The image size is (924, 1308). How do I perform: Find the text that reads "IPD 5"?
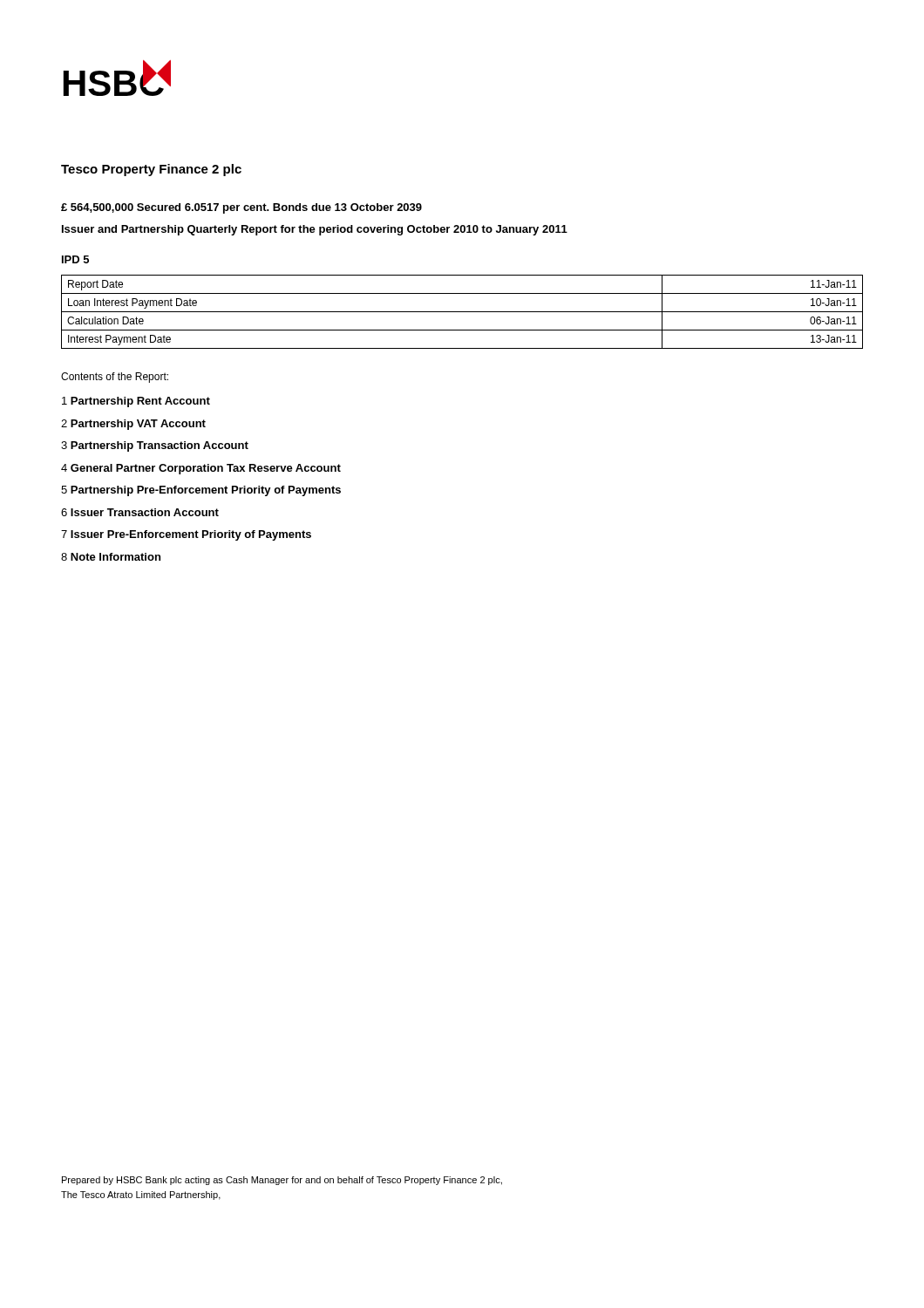point(75,259)
